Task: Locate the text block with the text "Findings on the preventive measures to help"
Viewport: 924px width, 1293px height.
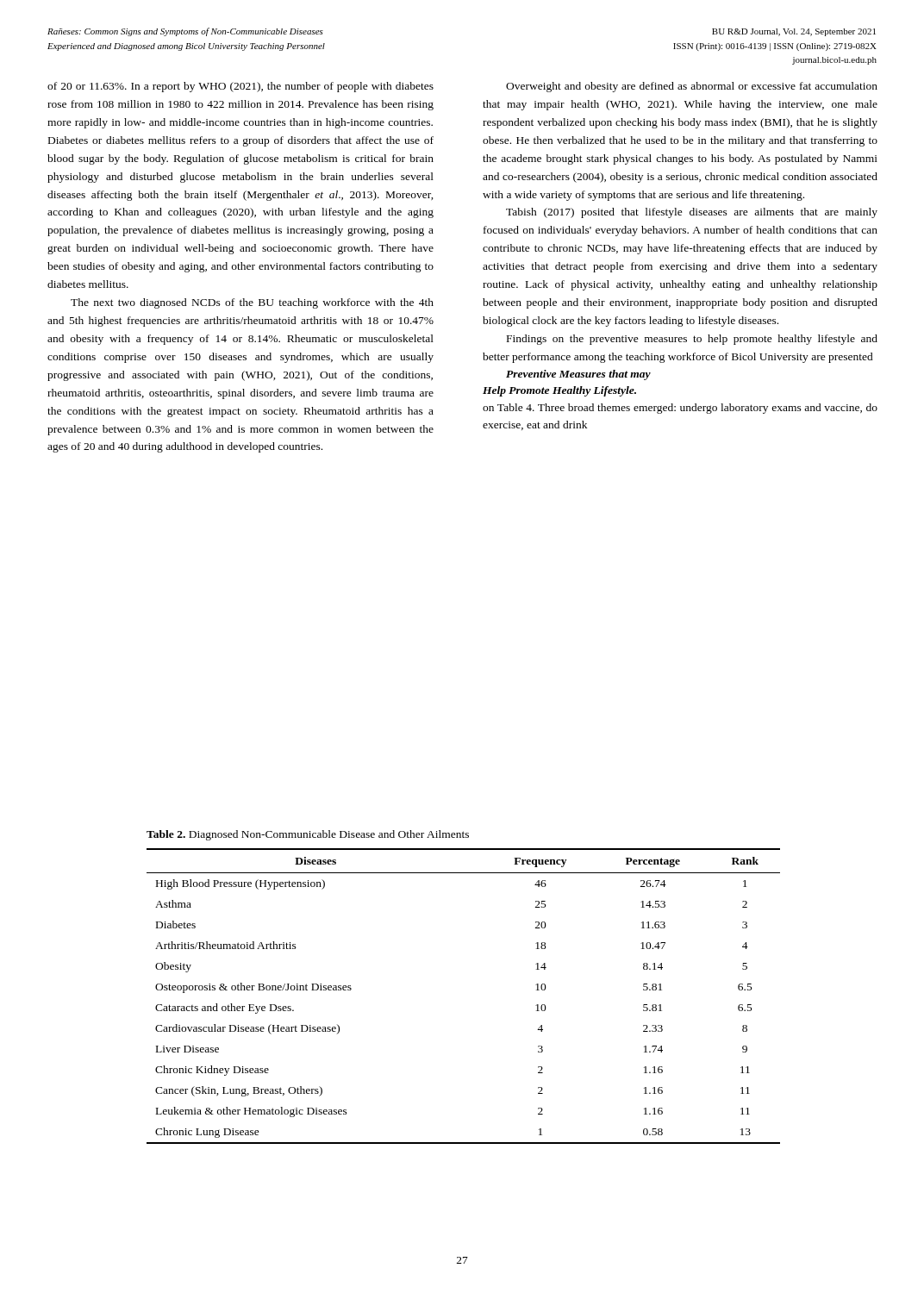Action: pyautogui.click(x=680, y=348)
